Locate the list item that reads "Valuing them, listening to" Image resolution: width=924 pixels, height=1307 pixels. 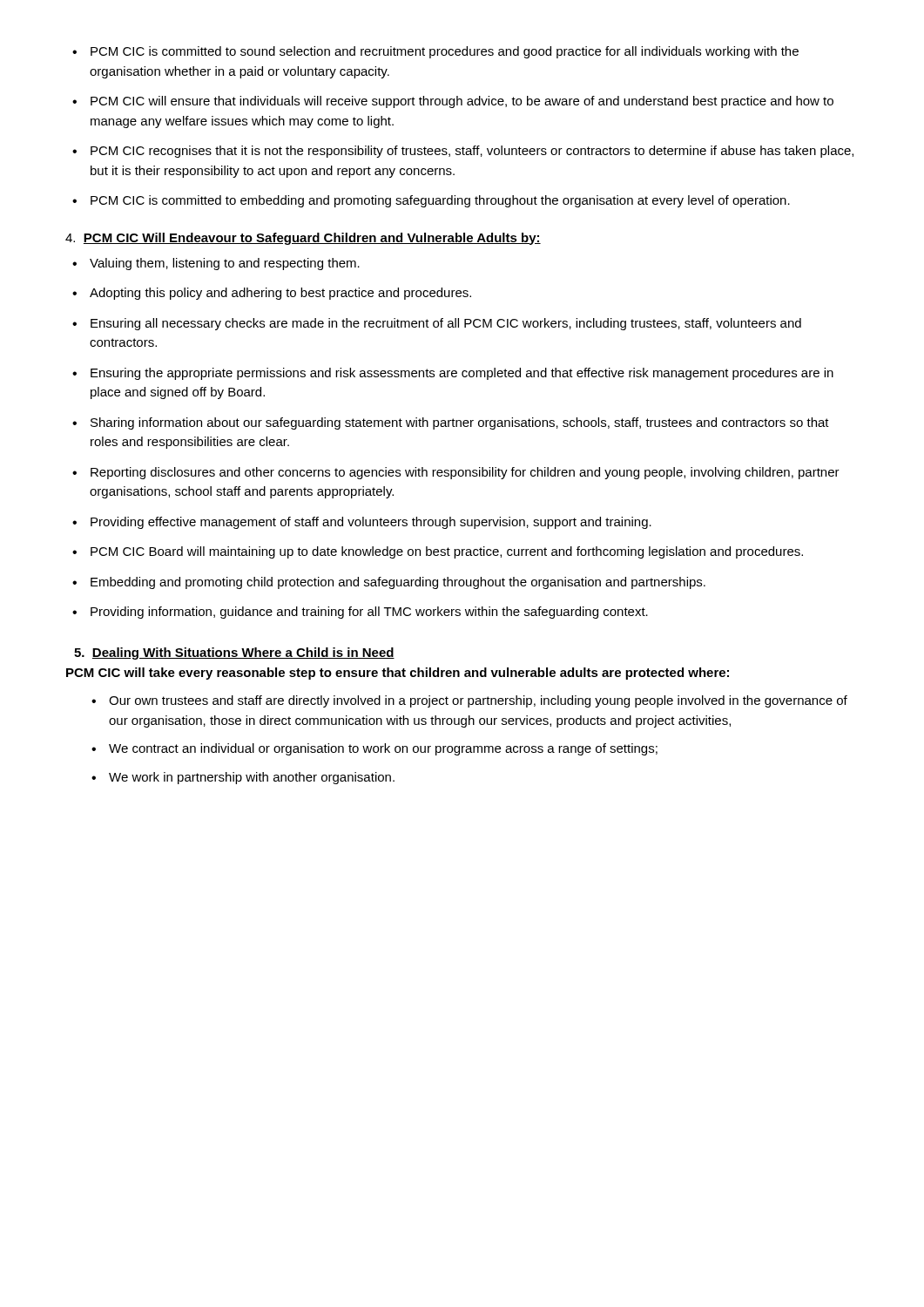[216, 264]
